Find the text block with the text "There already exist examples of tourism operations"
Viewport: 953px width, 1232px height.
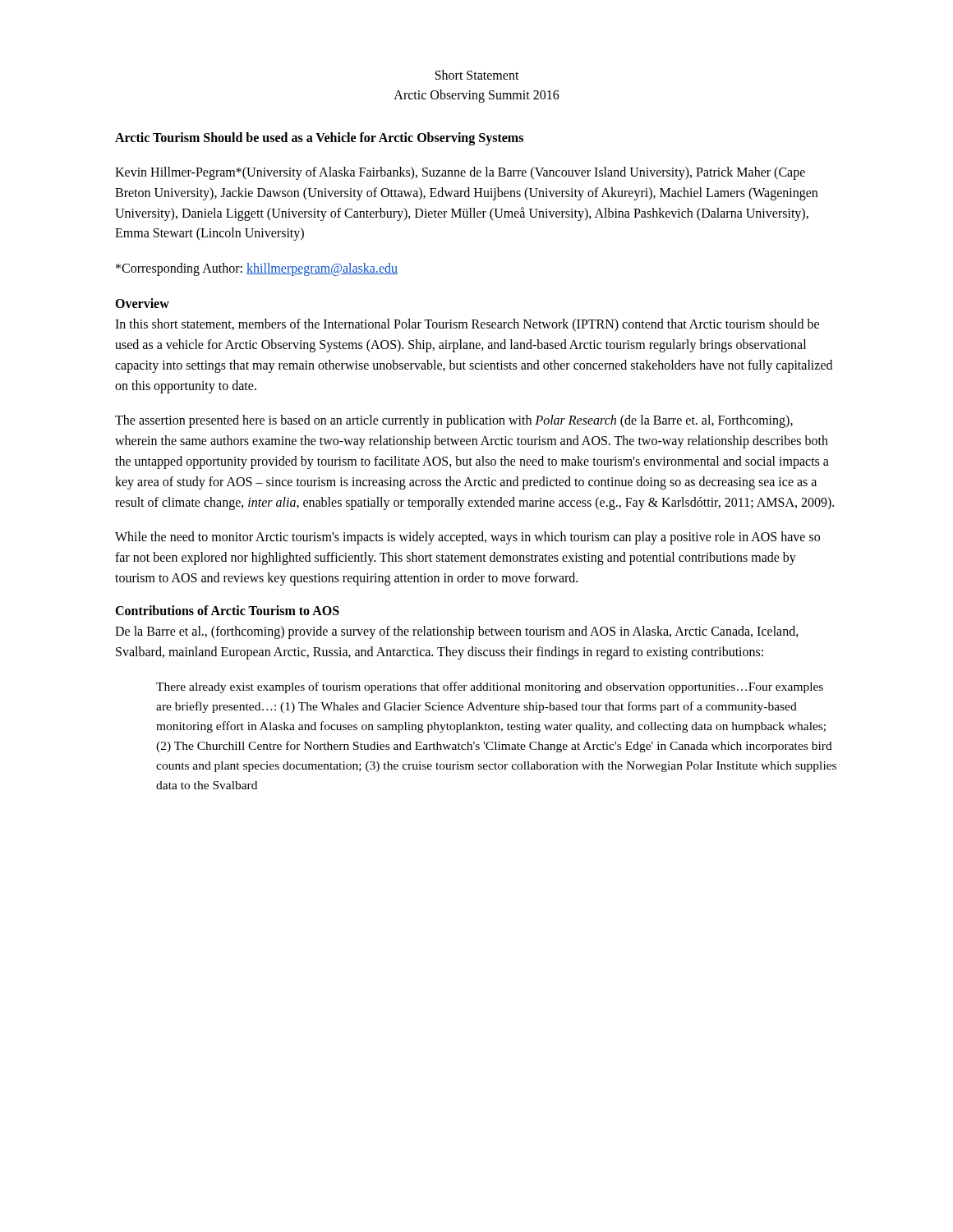[x=497, y=736]
